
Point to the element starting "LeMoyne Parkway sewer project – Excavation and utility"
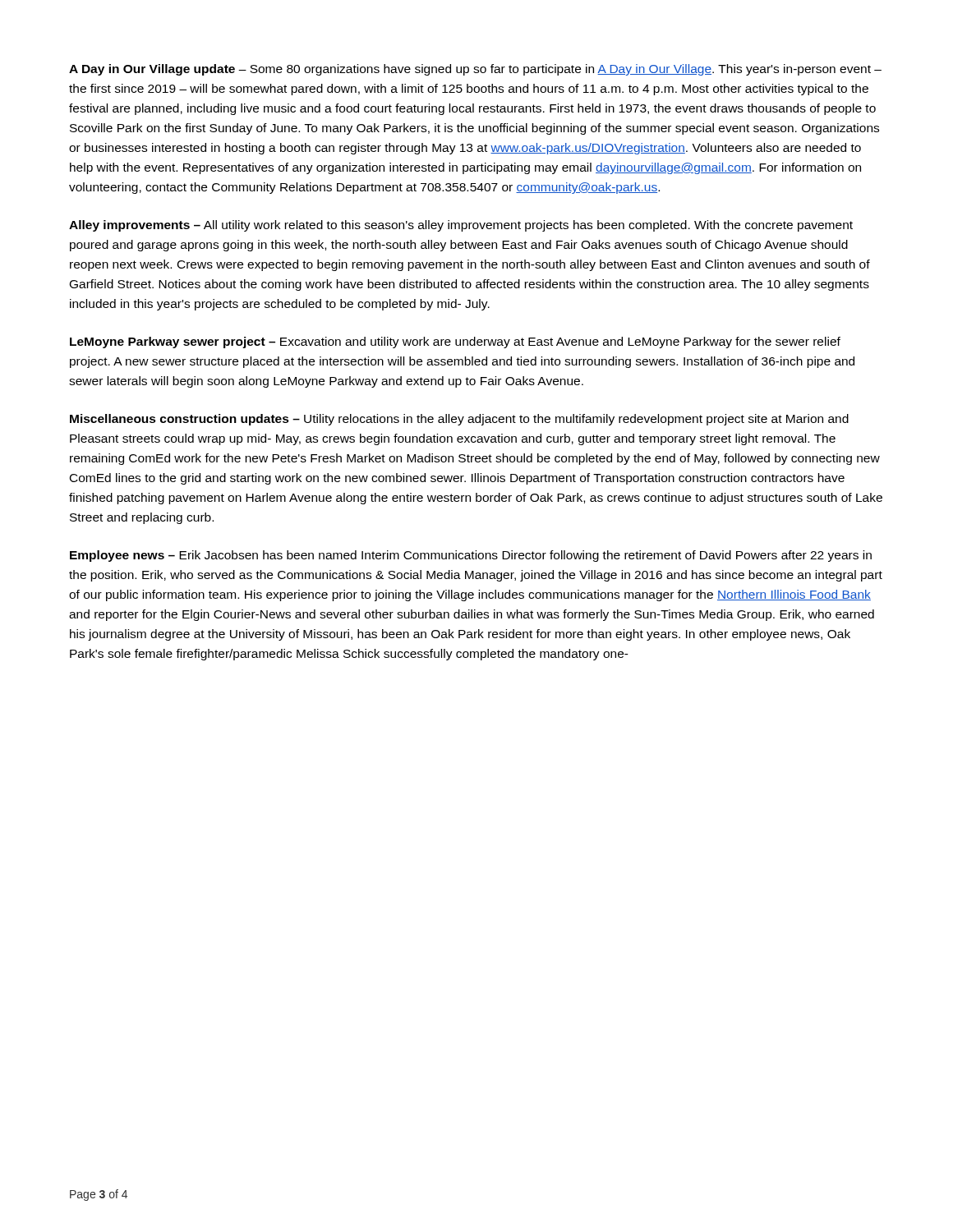[x=462, y=361]
